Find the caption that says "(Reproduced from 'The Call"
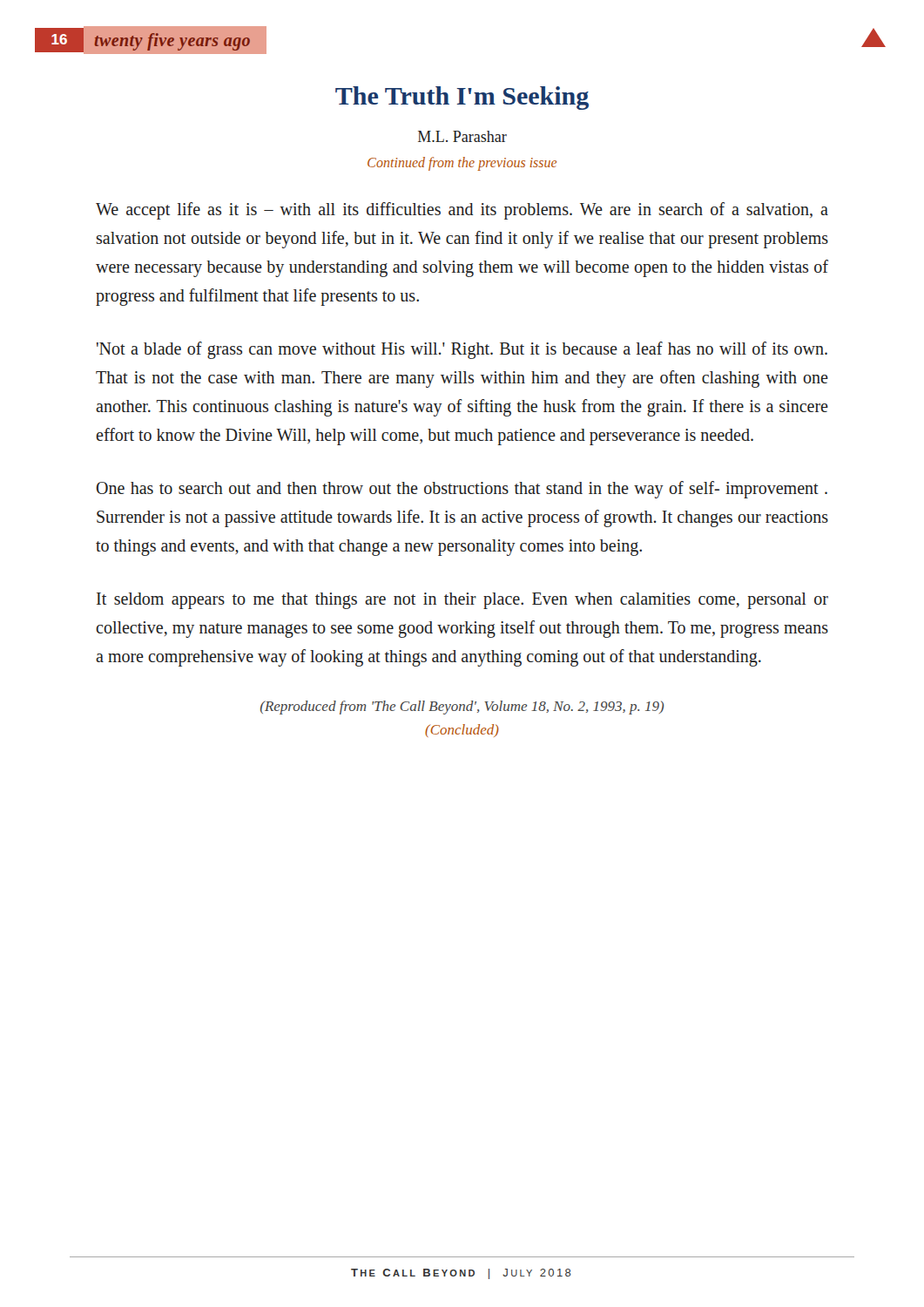The height and width of the screenshot is (1307, 924). pos(462,706)
